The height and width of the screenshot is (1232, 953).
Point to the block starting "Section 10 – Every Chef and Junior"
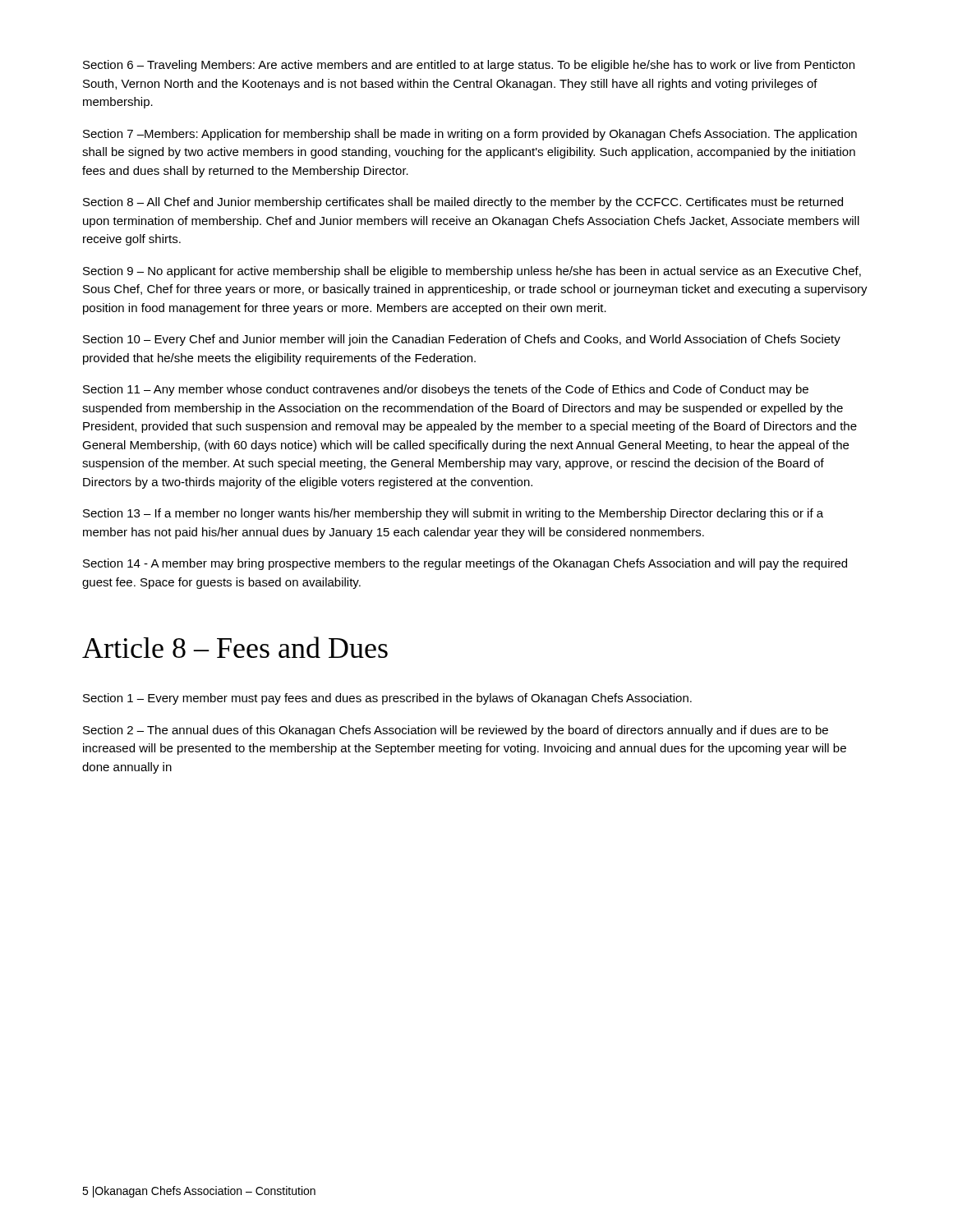(461, 348)
